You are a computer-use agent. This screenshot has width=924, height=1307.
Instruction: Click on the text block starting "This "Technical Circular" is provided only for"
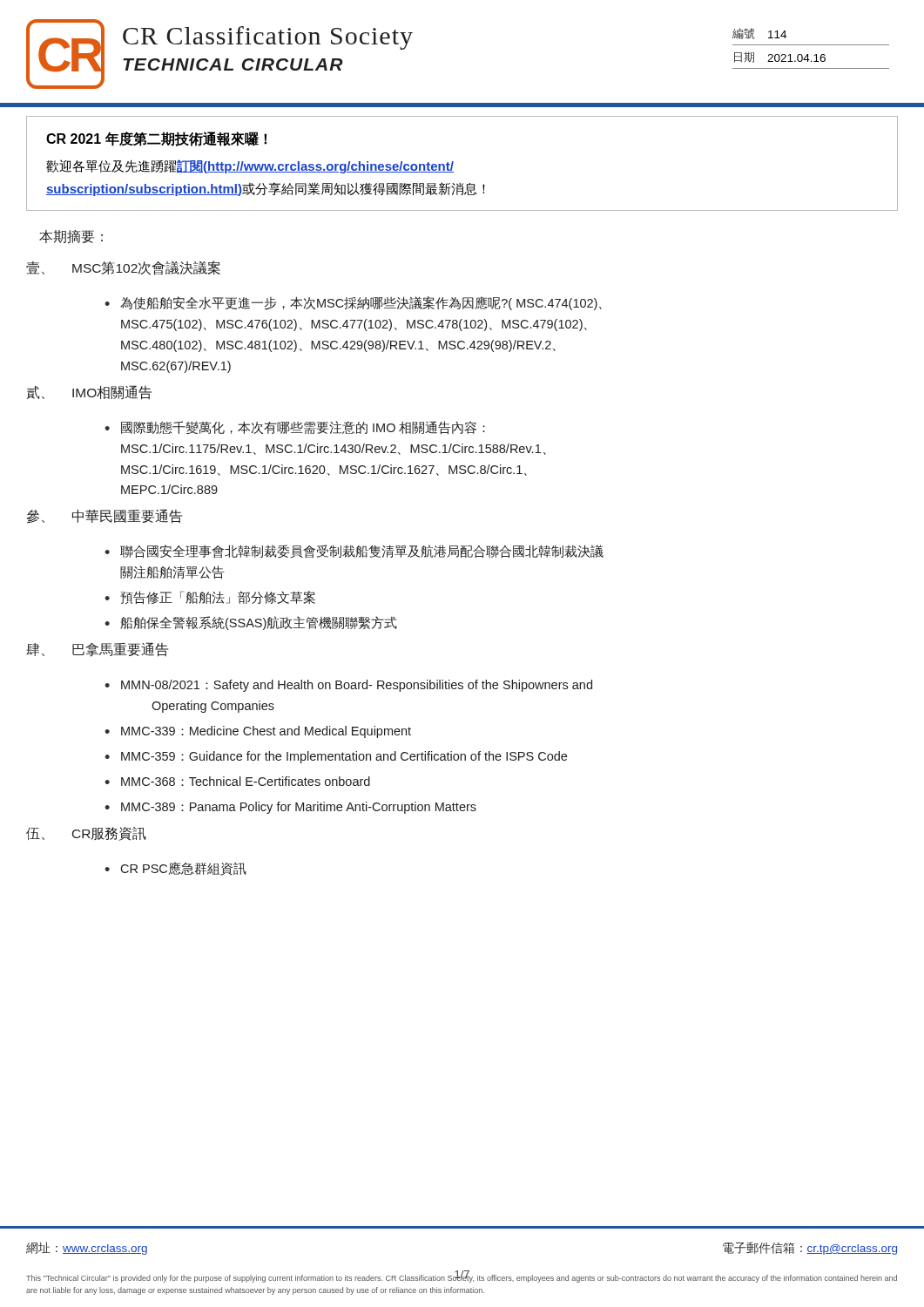(462, 1284)
